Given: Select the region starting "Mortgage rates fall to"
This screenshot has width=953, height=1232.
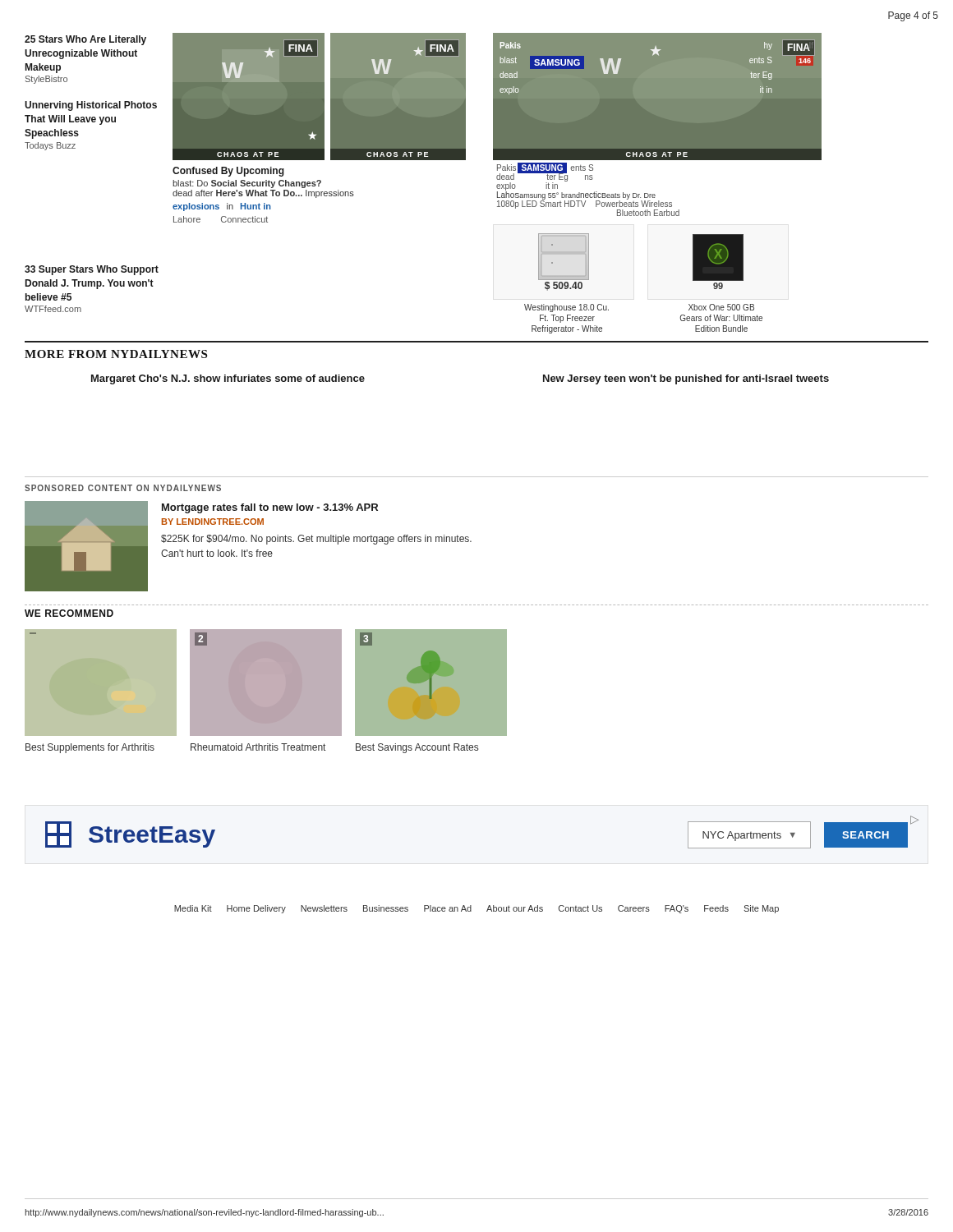Looking at the screenshot, I should tap(270, 508).
